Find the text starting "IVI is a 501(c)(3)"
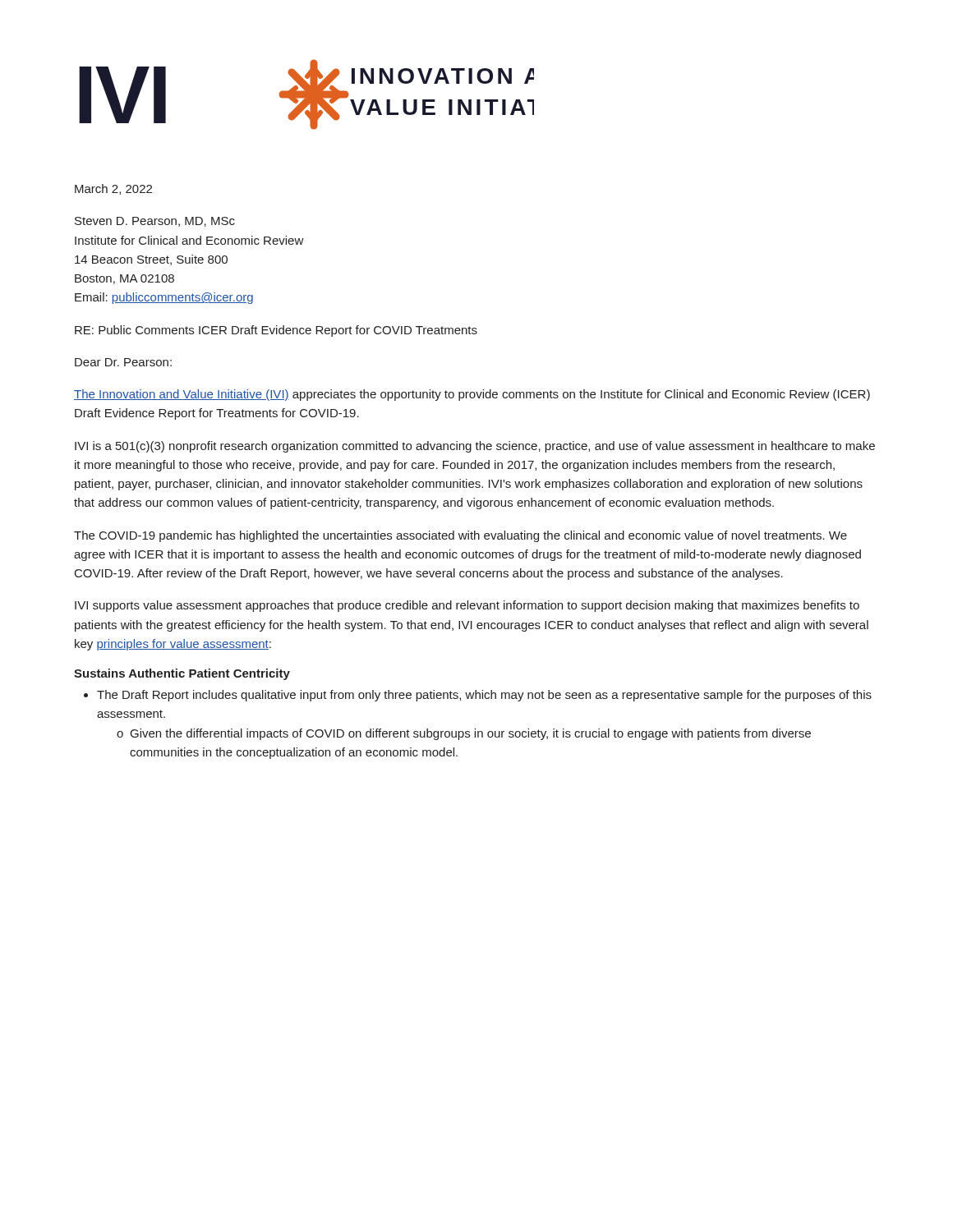 tap(476, 474)
